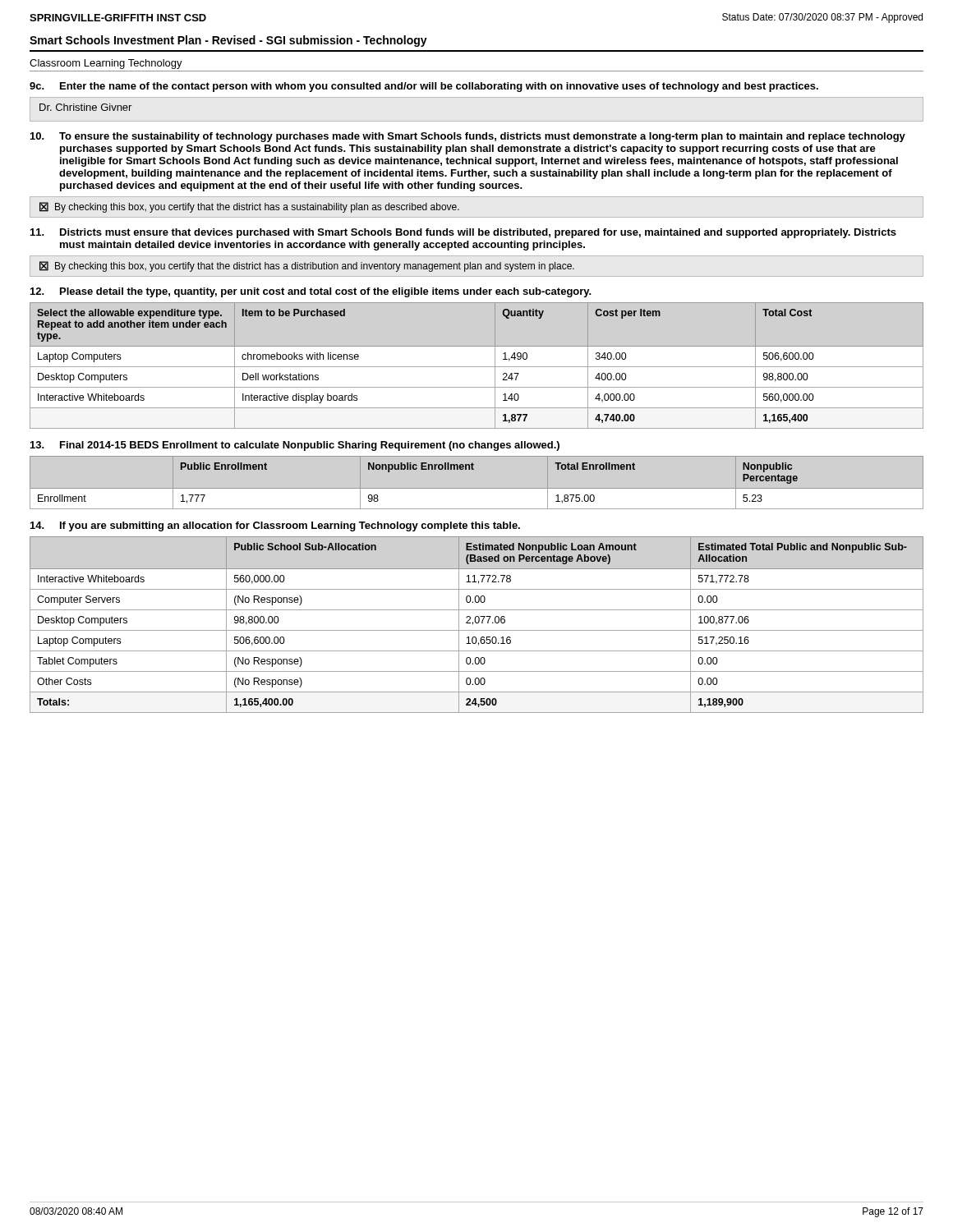Select the table that reads "Nonpublic Percentage"
The width and height of the screenshot is (953, 1232).
[476, 483]
